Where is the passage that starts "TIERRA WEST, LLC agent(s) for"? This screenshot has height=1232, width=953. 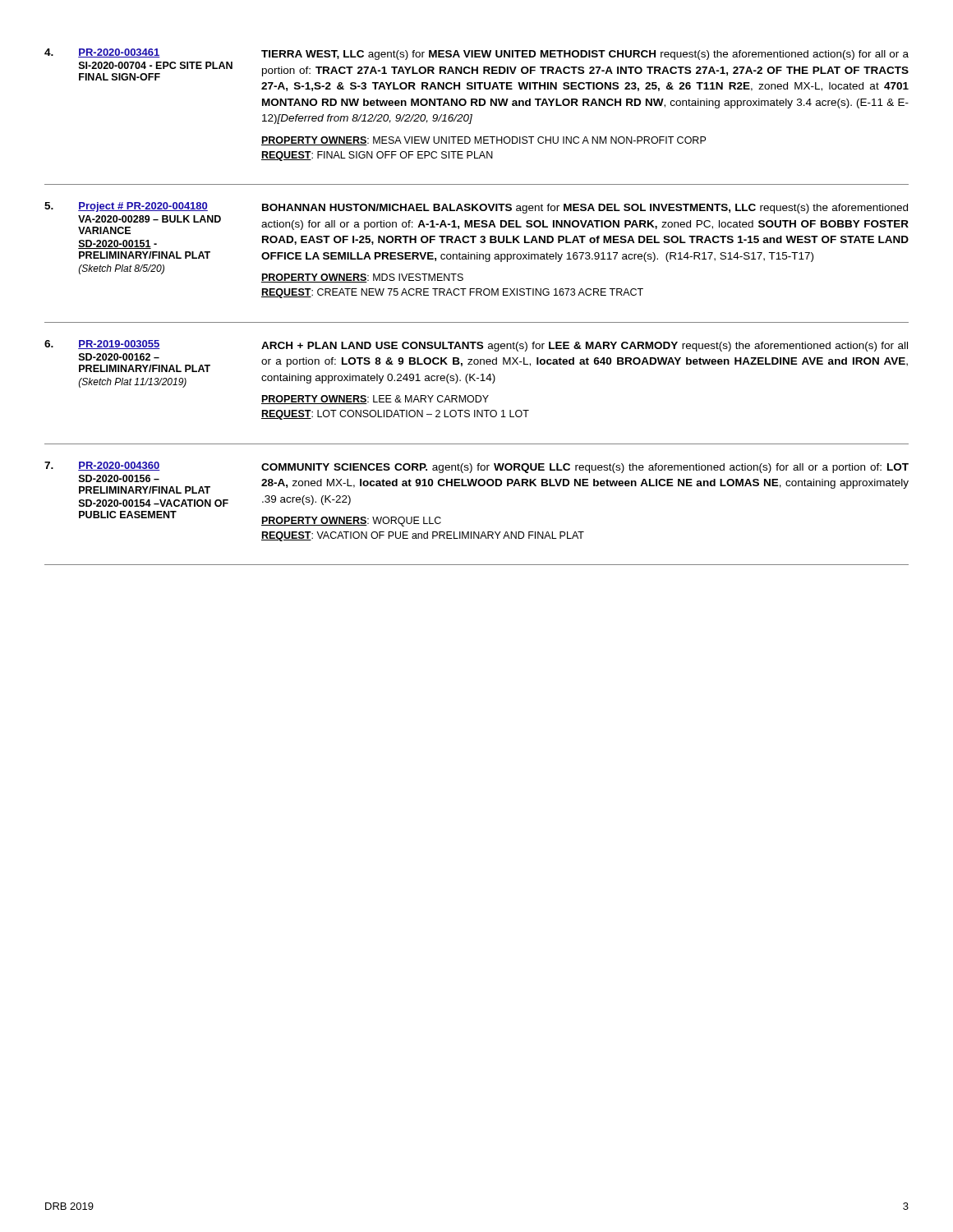[585, 104]
